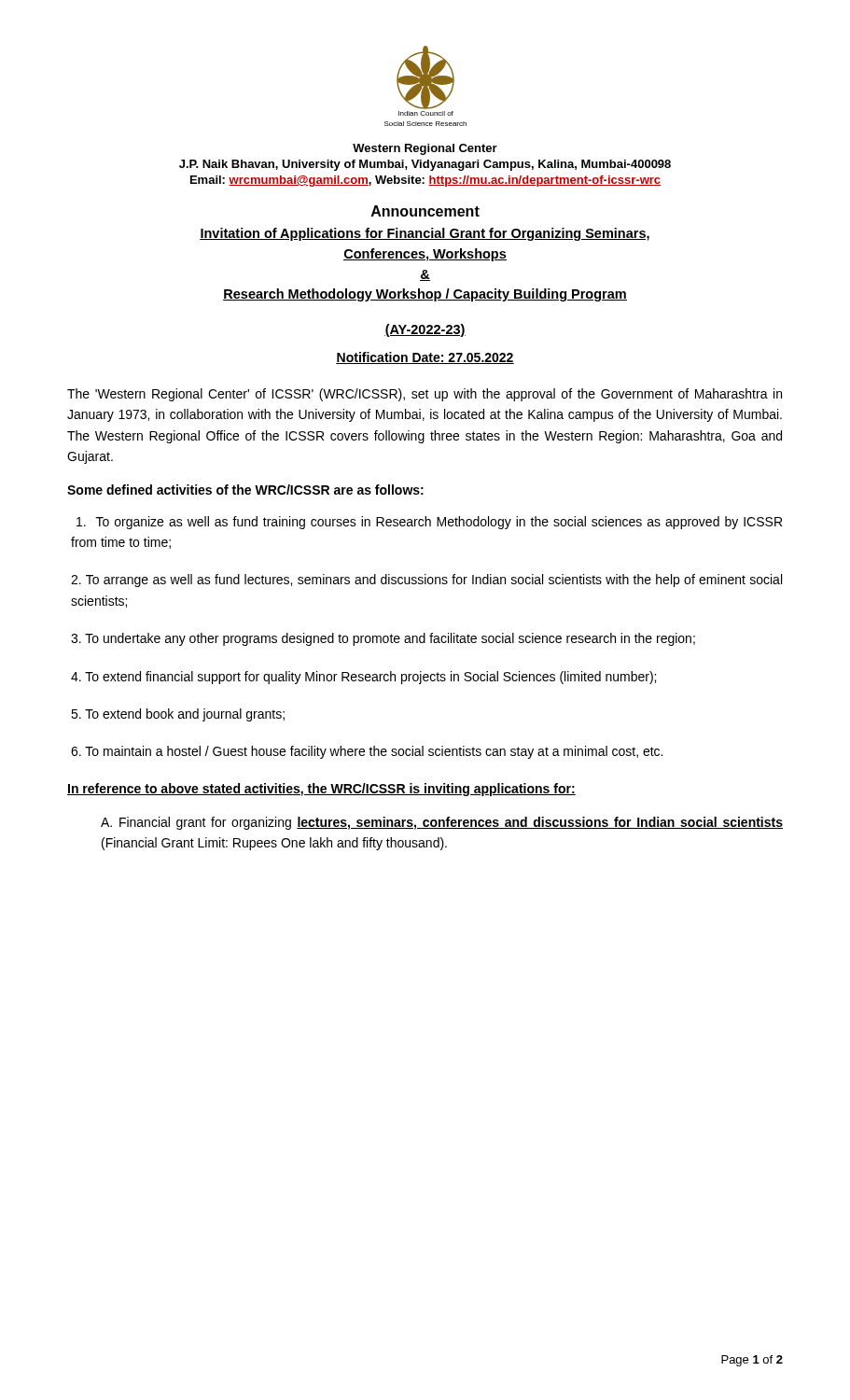Select the logo

425,88
